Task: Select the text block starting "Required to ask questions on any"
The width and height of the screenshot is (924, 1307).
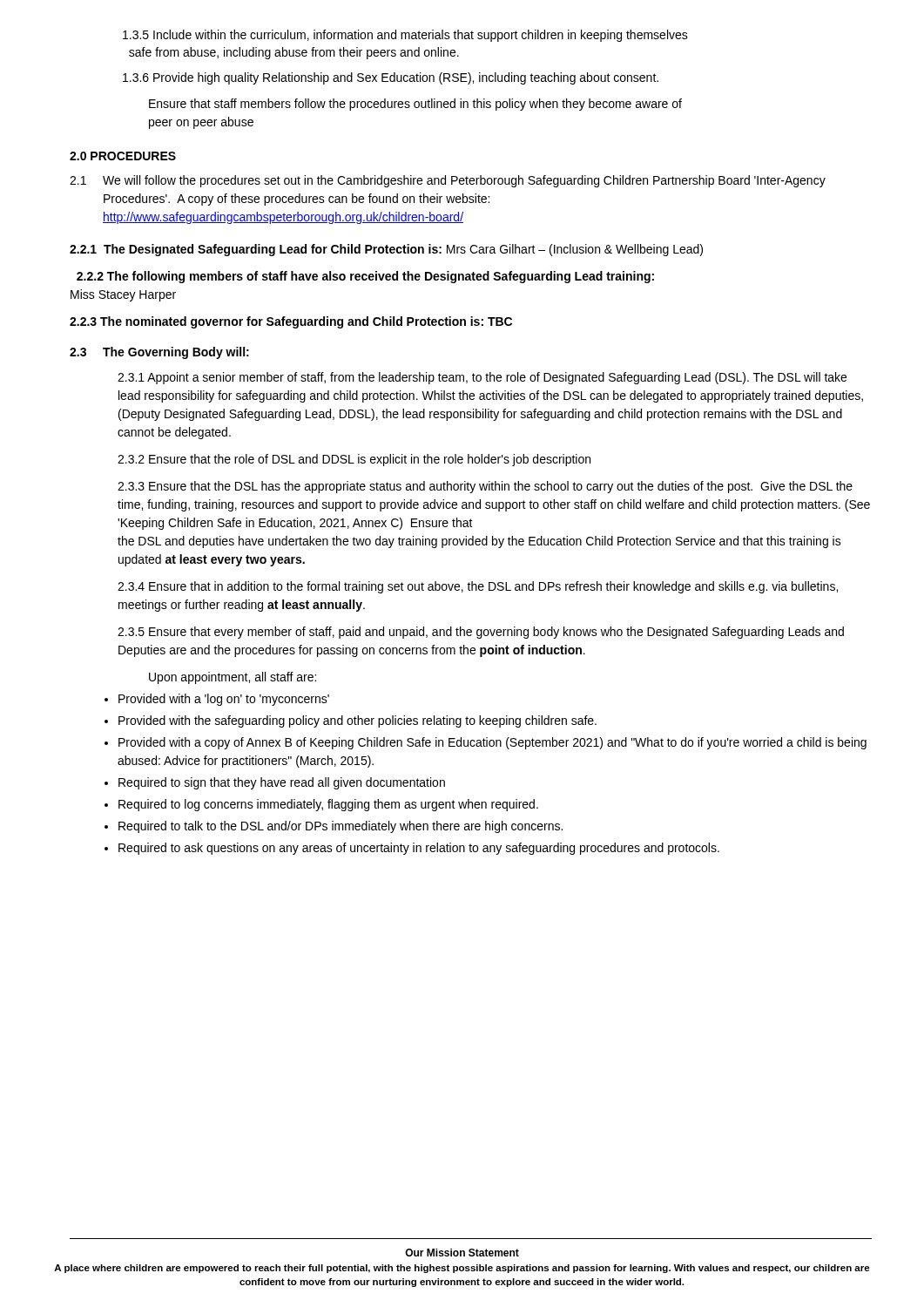Action: click(x=419, y=848)
